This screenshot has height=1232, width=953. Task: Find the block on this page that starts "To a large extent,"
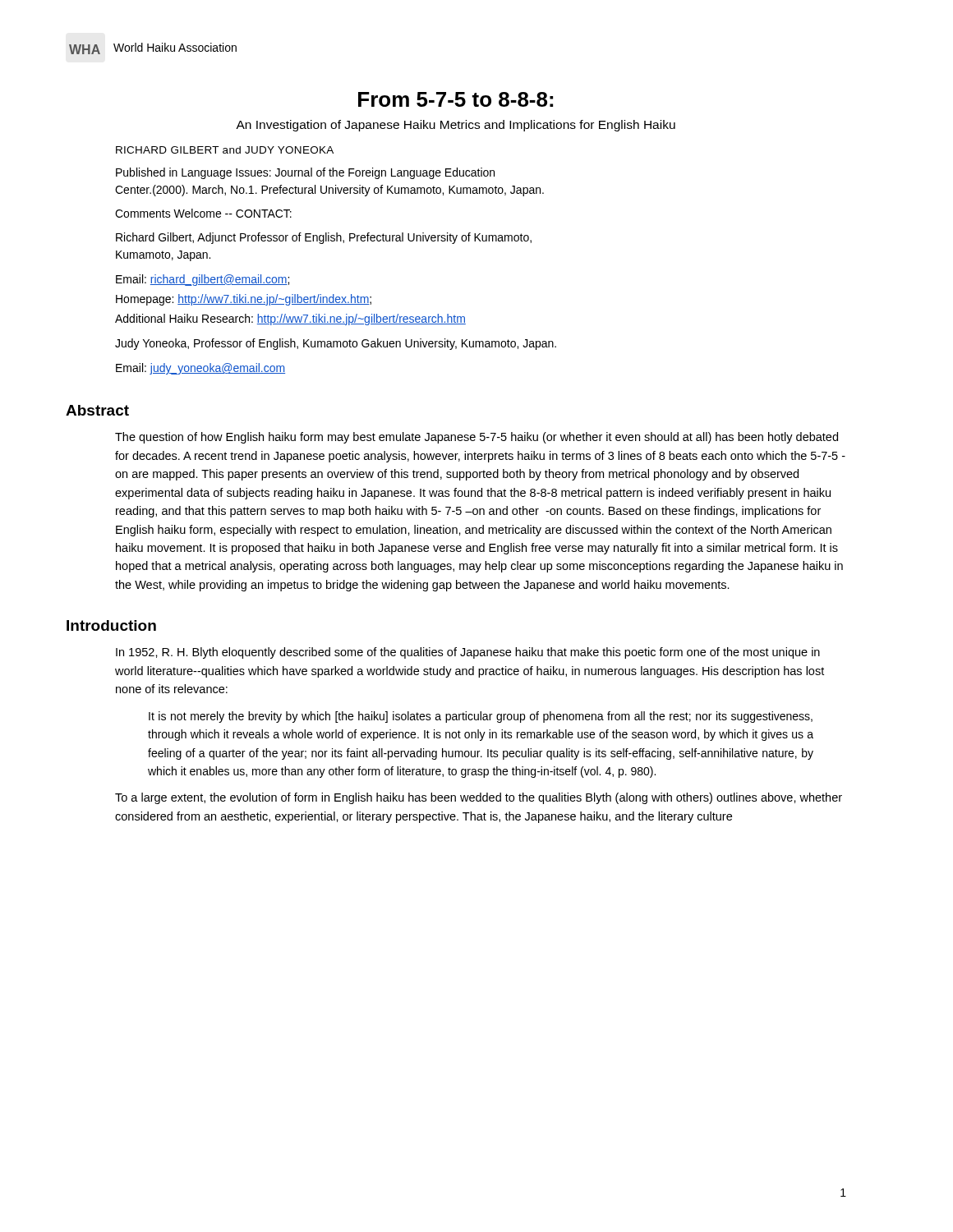(x=479, y=807)
